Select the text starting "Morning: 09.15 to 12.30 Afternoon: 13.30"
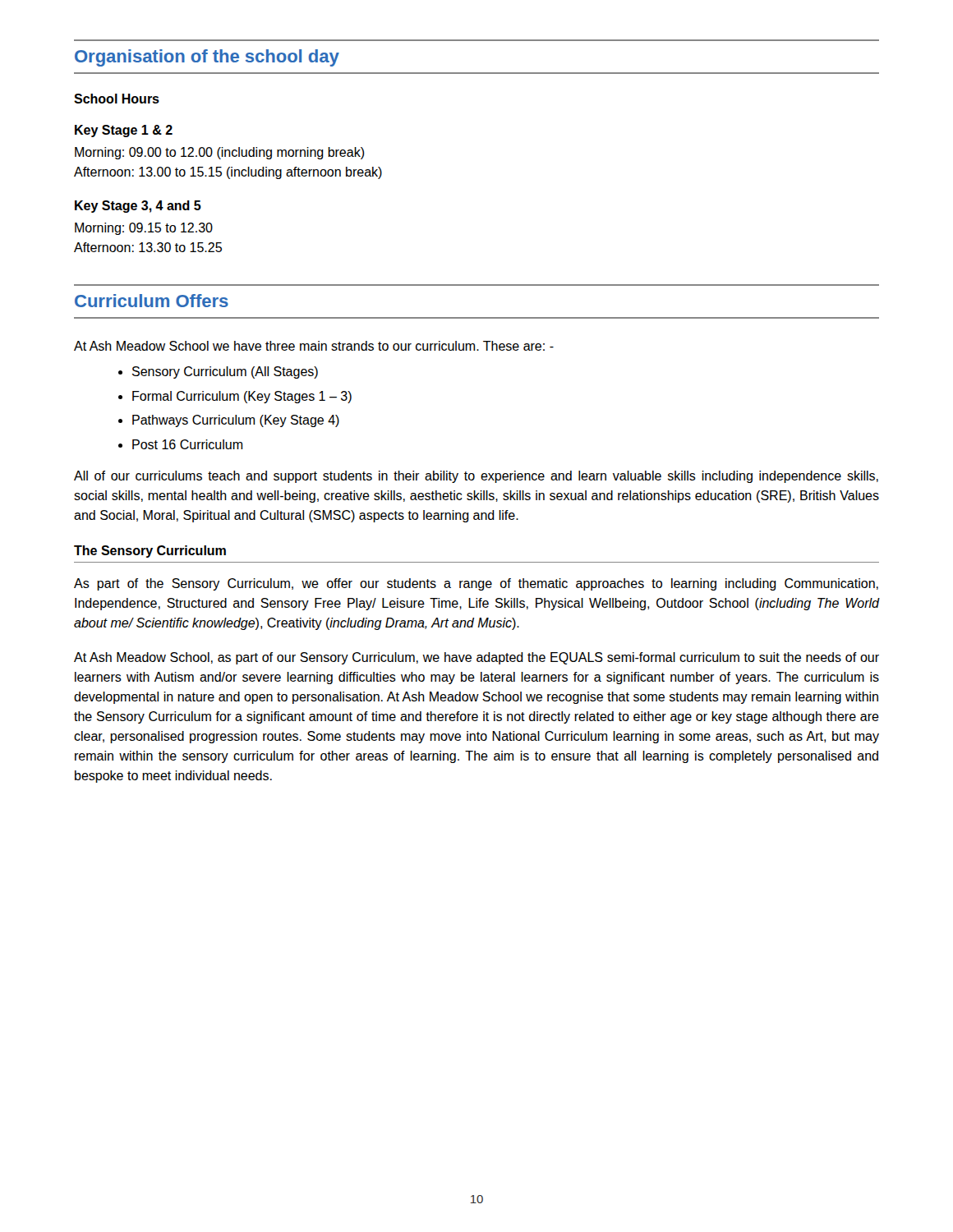 point(144,229)
